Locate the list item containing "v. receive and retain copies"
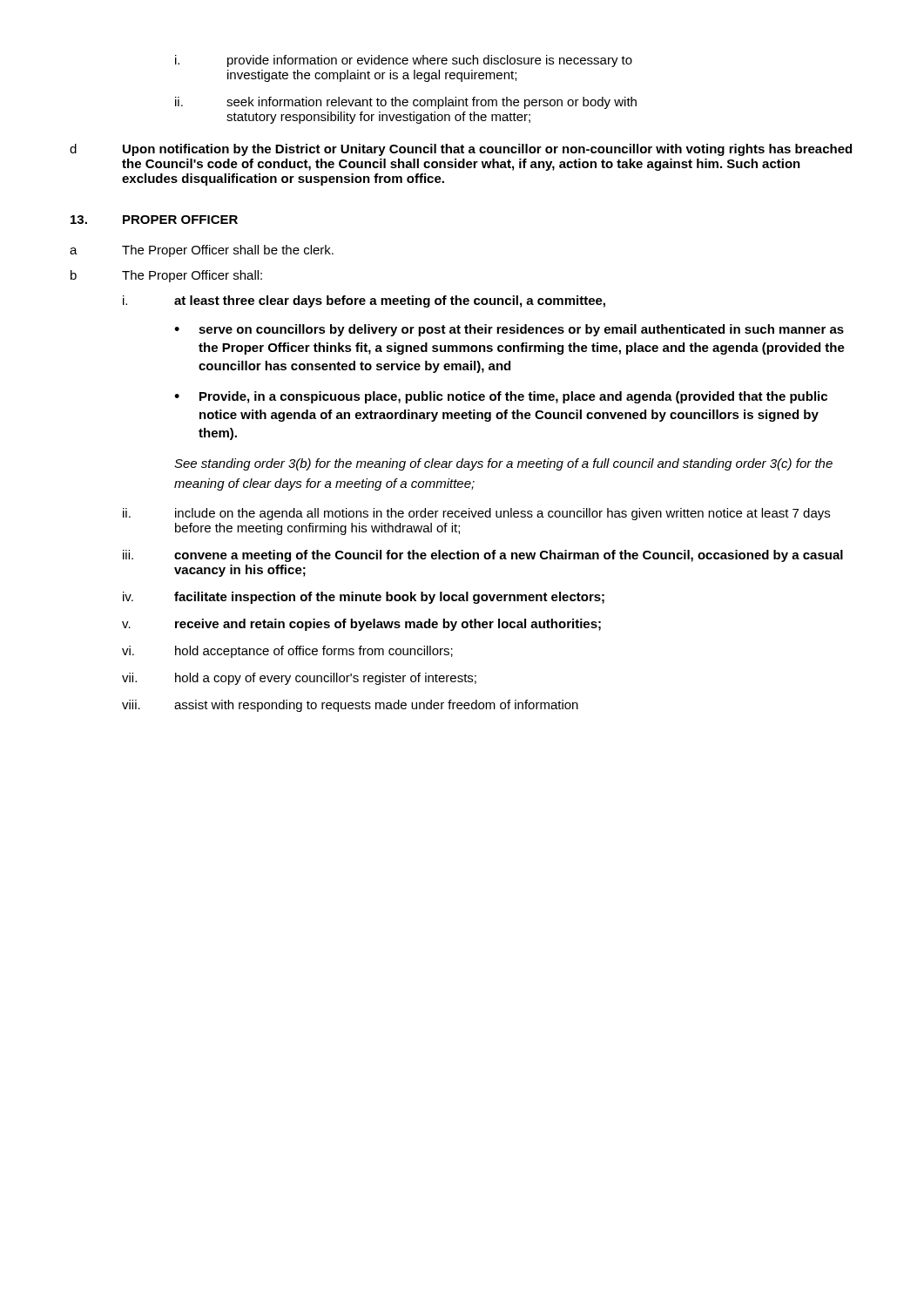Image resolution: width=924 pixels, height=1307 pixels. click(488, 623)
